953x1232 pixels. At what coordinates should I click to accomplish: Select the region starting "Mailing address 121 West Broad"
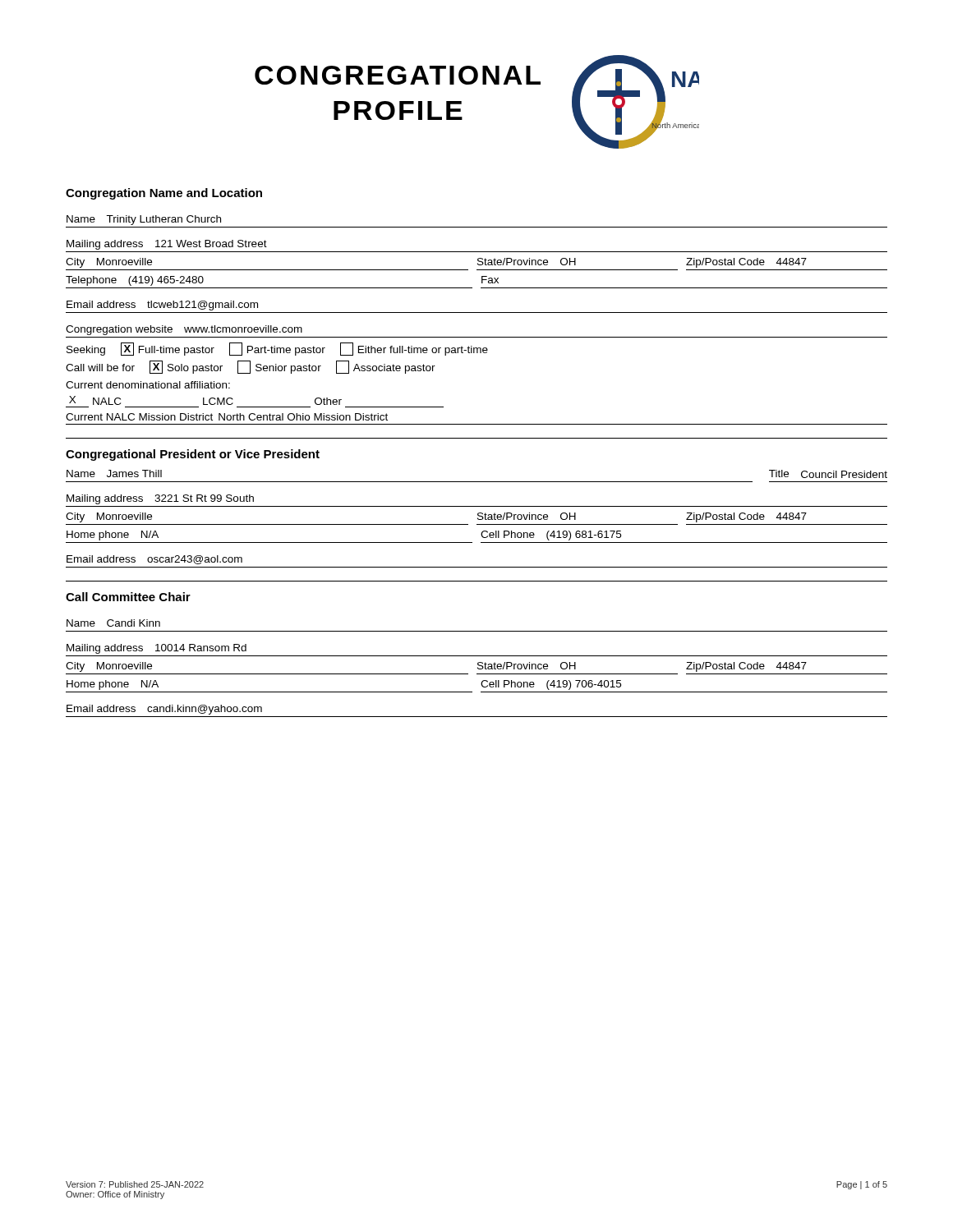(x=476, y=244)
